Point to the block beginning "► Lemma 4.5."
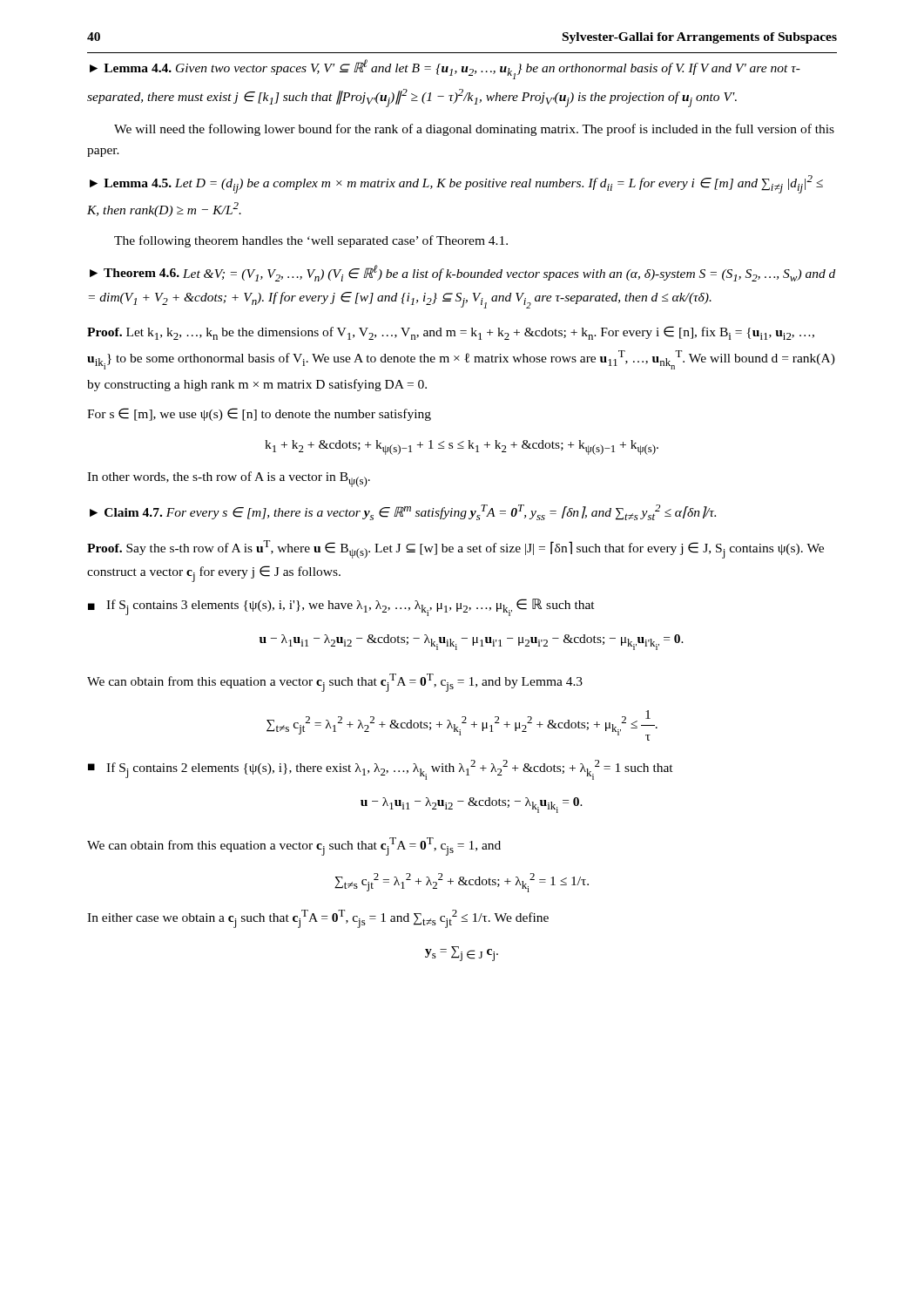 click(x=455, y=194)
